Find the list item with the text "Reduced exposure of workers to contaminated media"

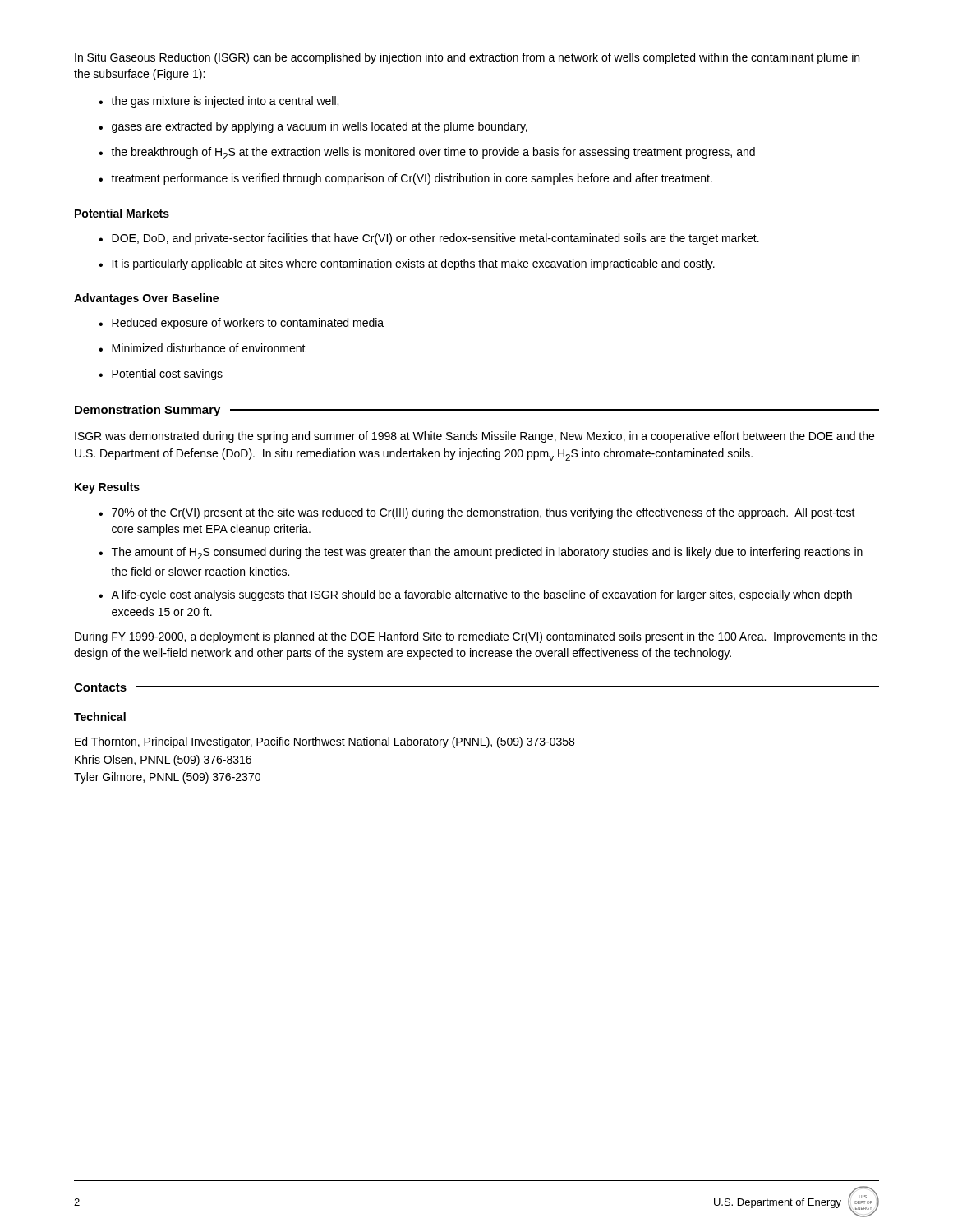pyautogui.click(x=248, y=324)
